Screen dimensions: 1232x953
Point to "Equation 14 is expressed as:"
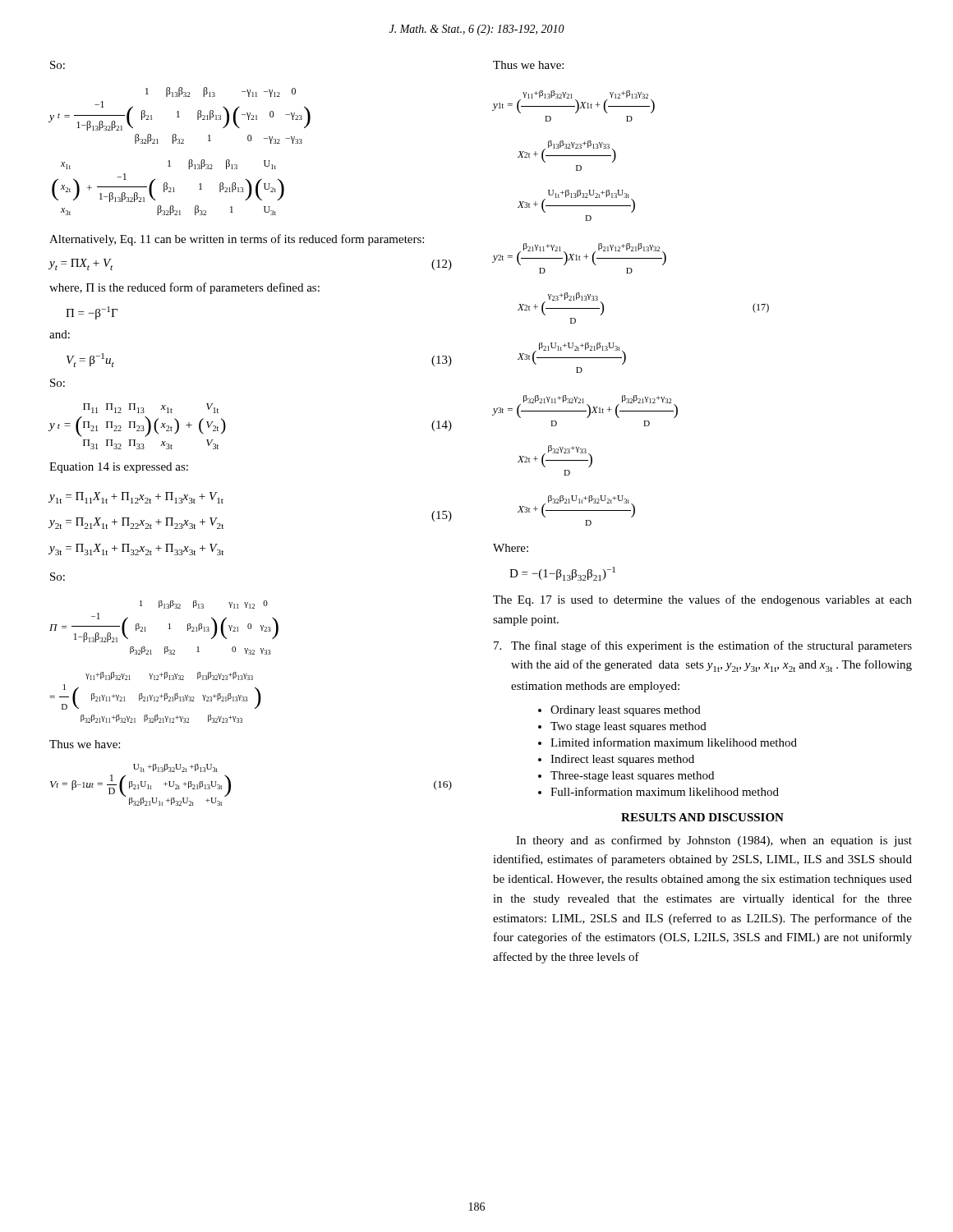[x=119, y=467]
